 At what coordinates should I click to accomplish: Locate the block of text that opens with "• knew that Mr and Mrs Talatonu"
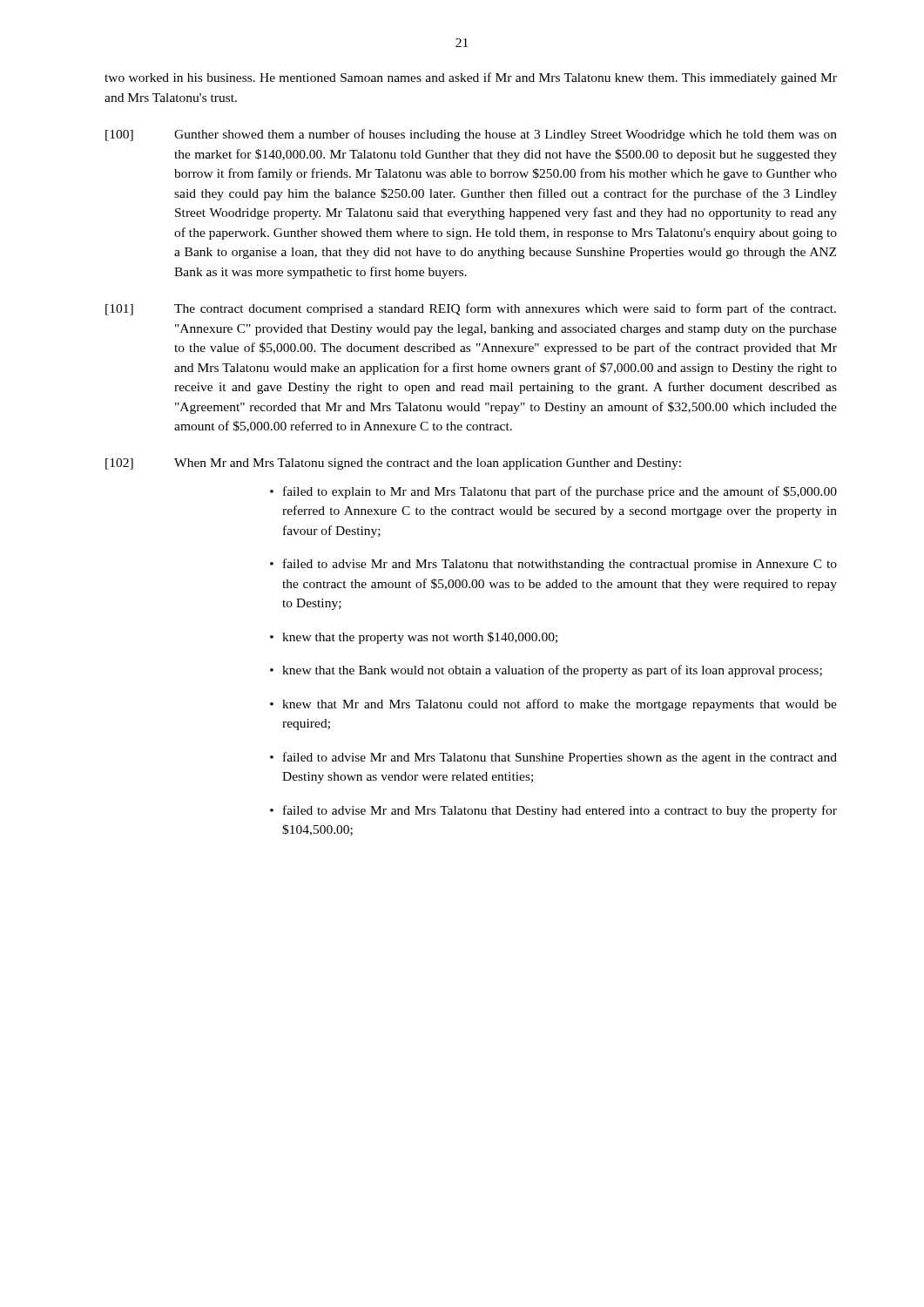(549, 714)
